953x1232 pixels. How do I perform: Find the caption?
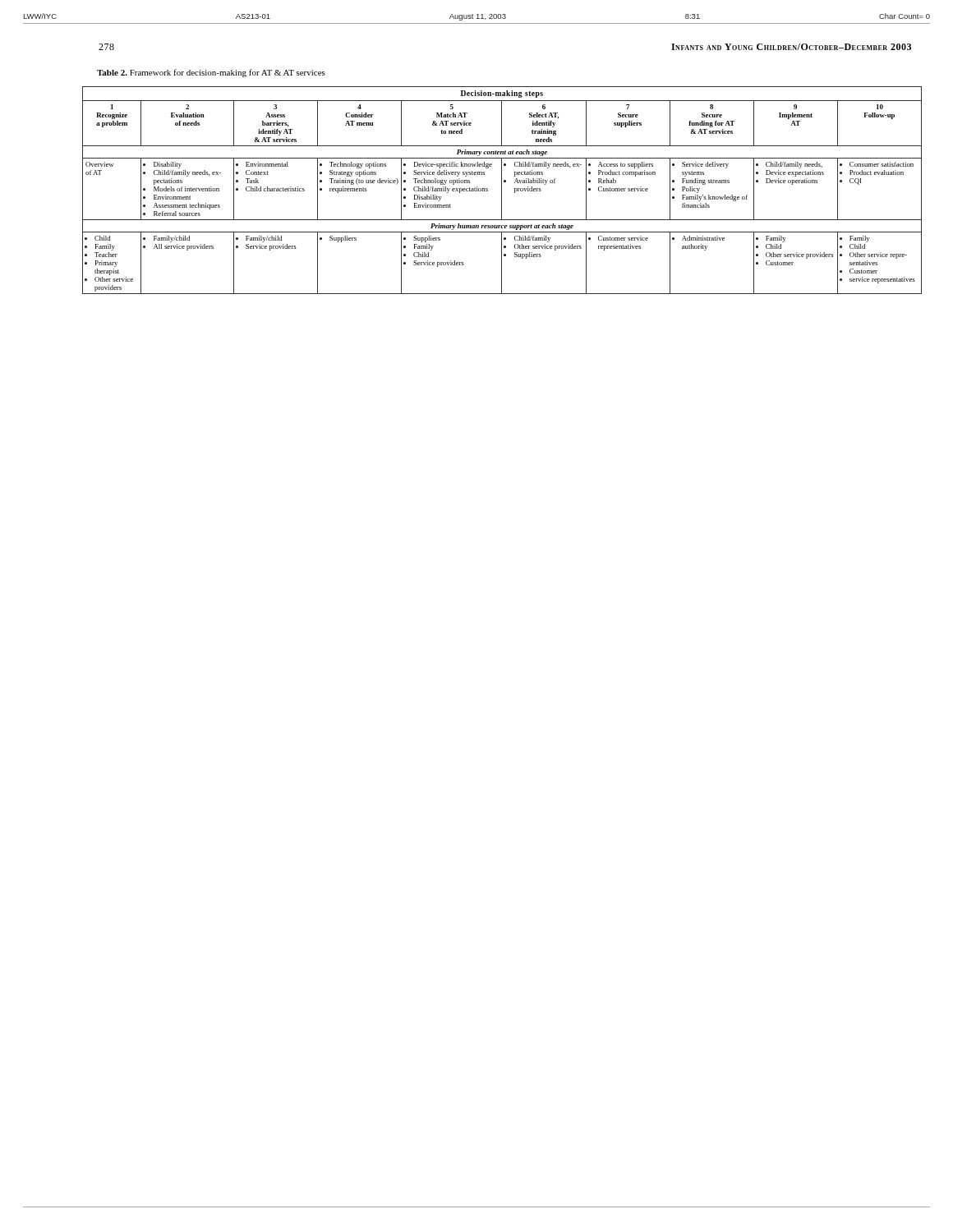(211, 72)
